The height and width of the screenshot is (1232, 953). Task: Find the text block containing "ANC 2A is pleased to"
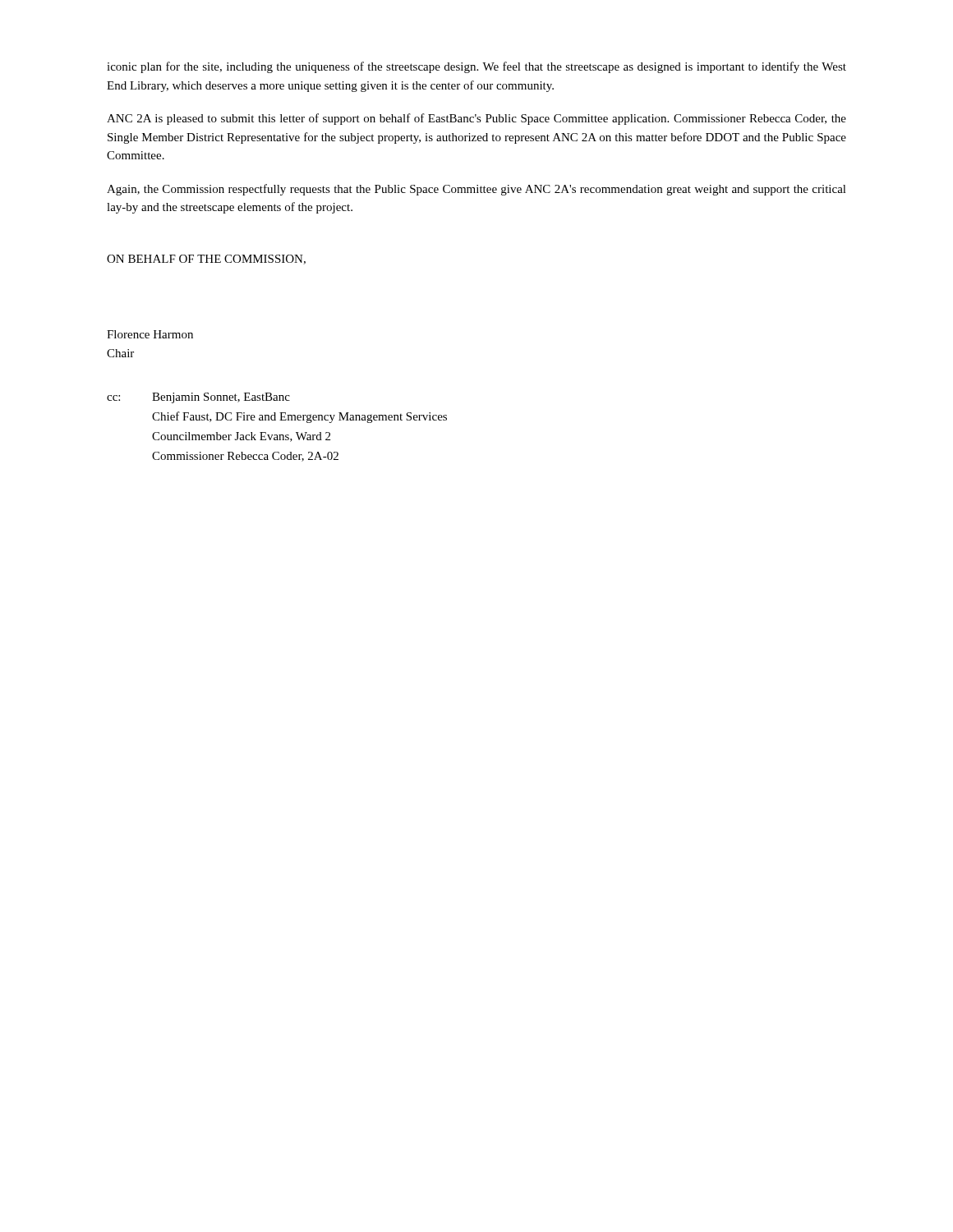pos(476,137)
